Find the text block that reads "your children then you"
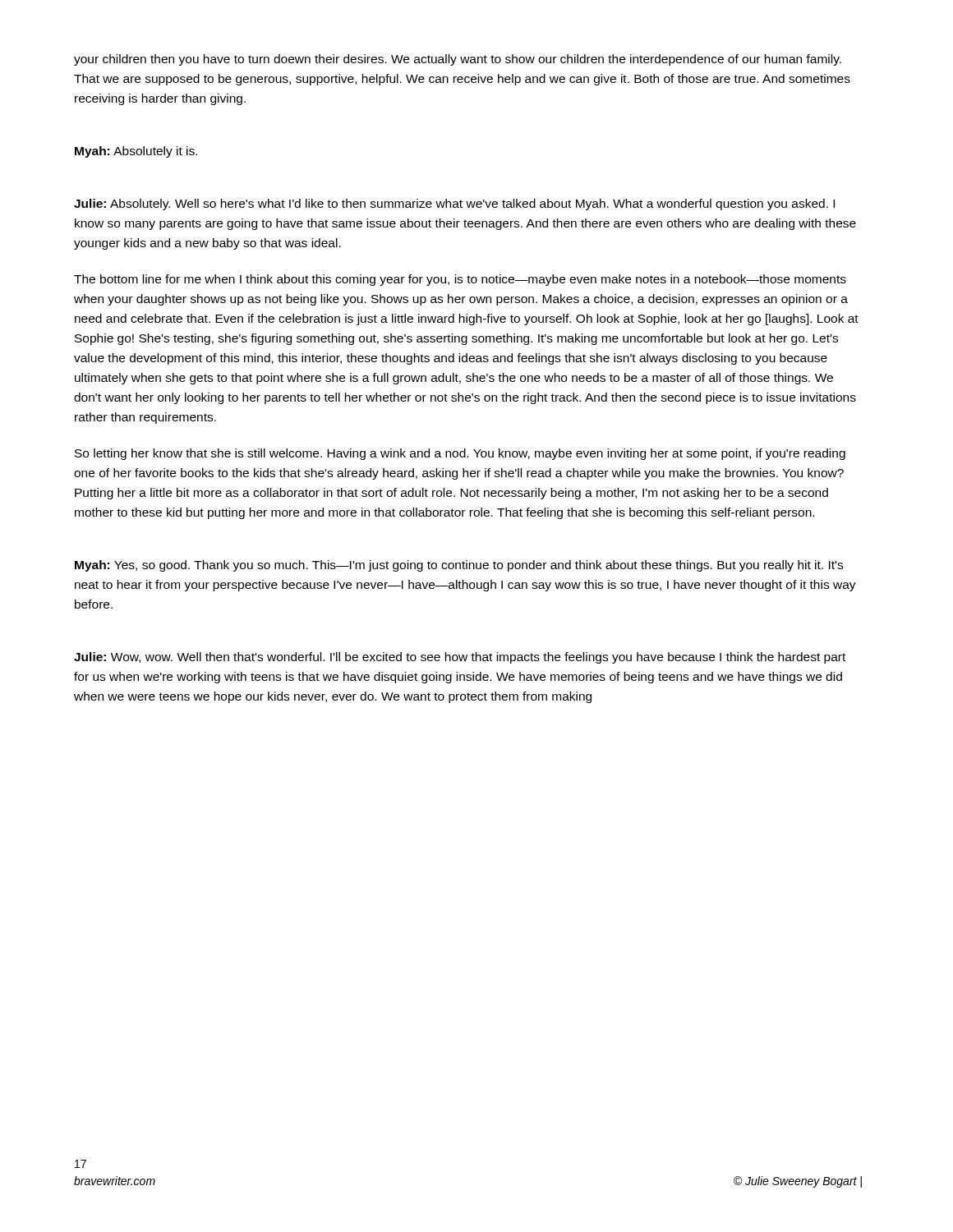953x1232 pixels. [x=462, y=78]
